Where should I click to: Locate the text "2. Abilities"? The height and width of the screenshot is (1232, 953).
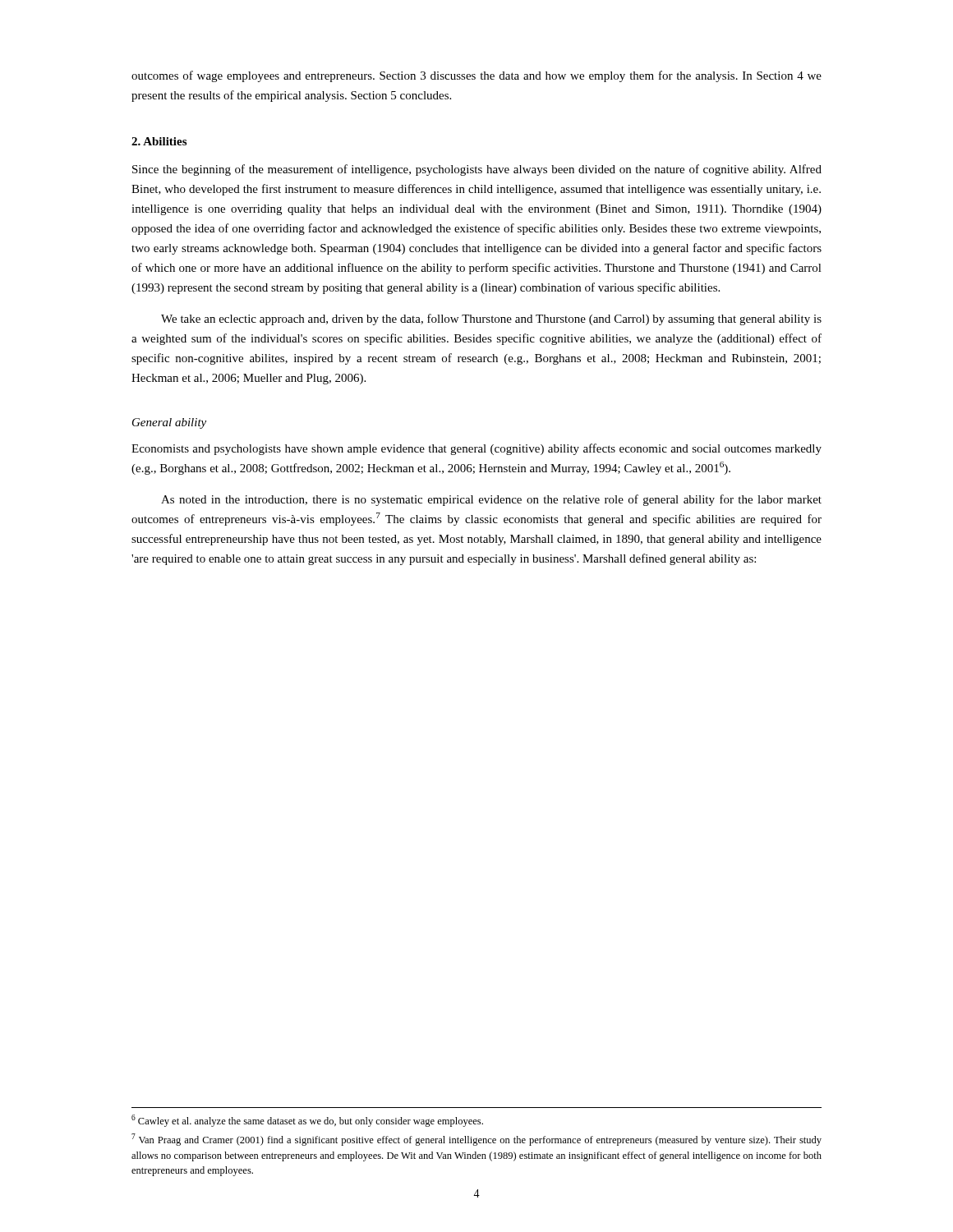pos(159,141)
